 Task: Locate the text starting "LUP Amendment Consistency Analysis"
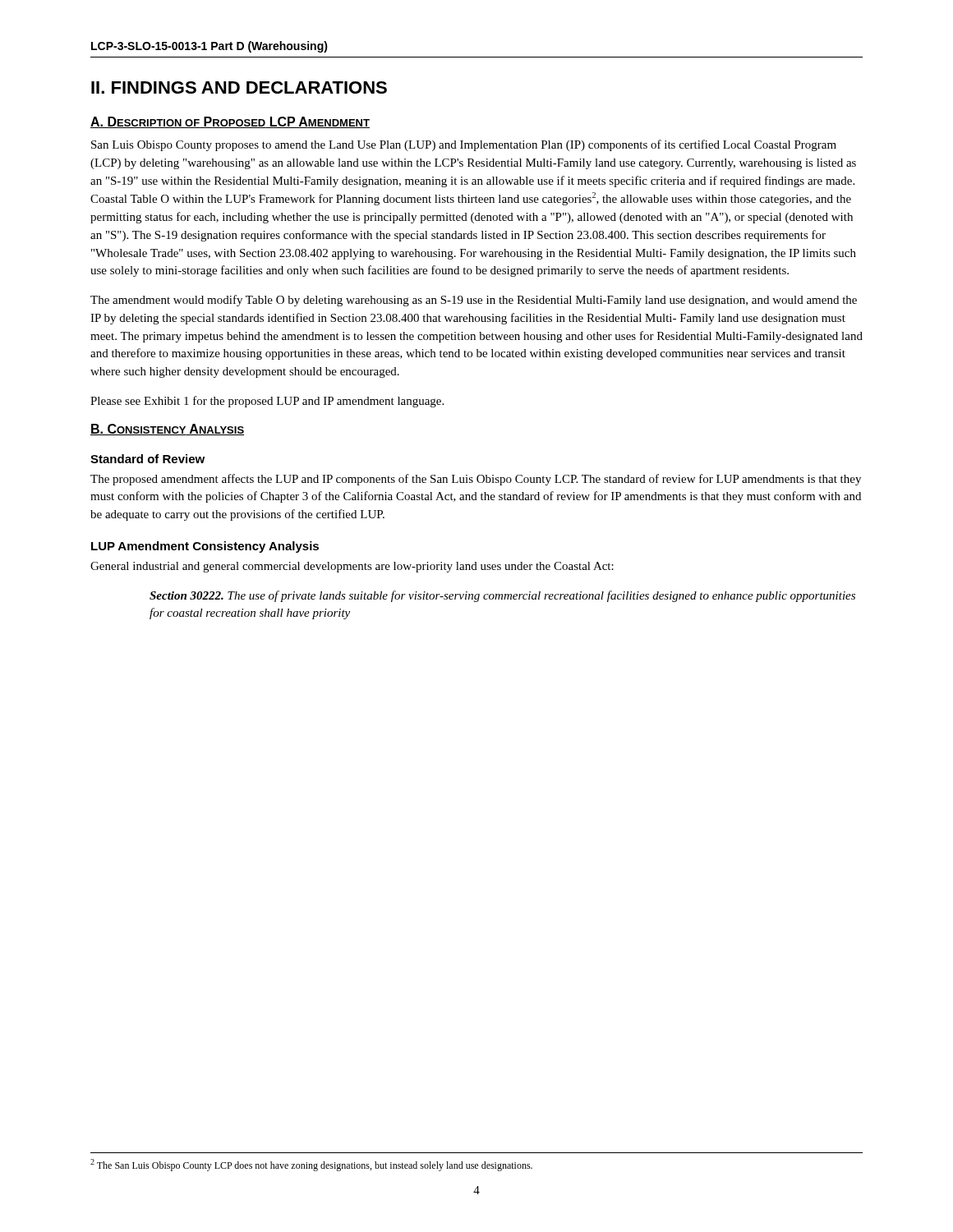pyautogui.click(x=205, y=546)
